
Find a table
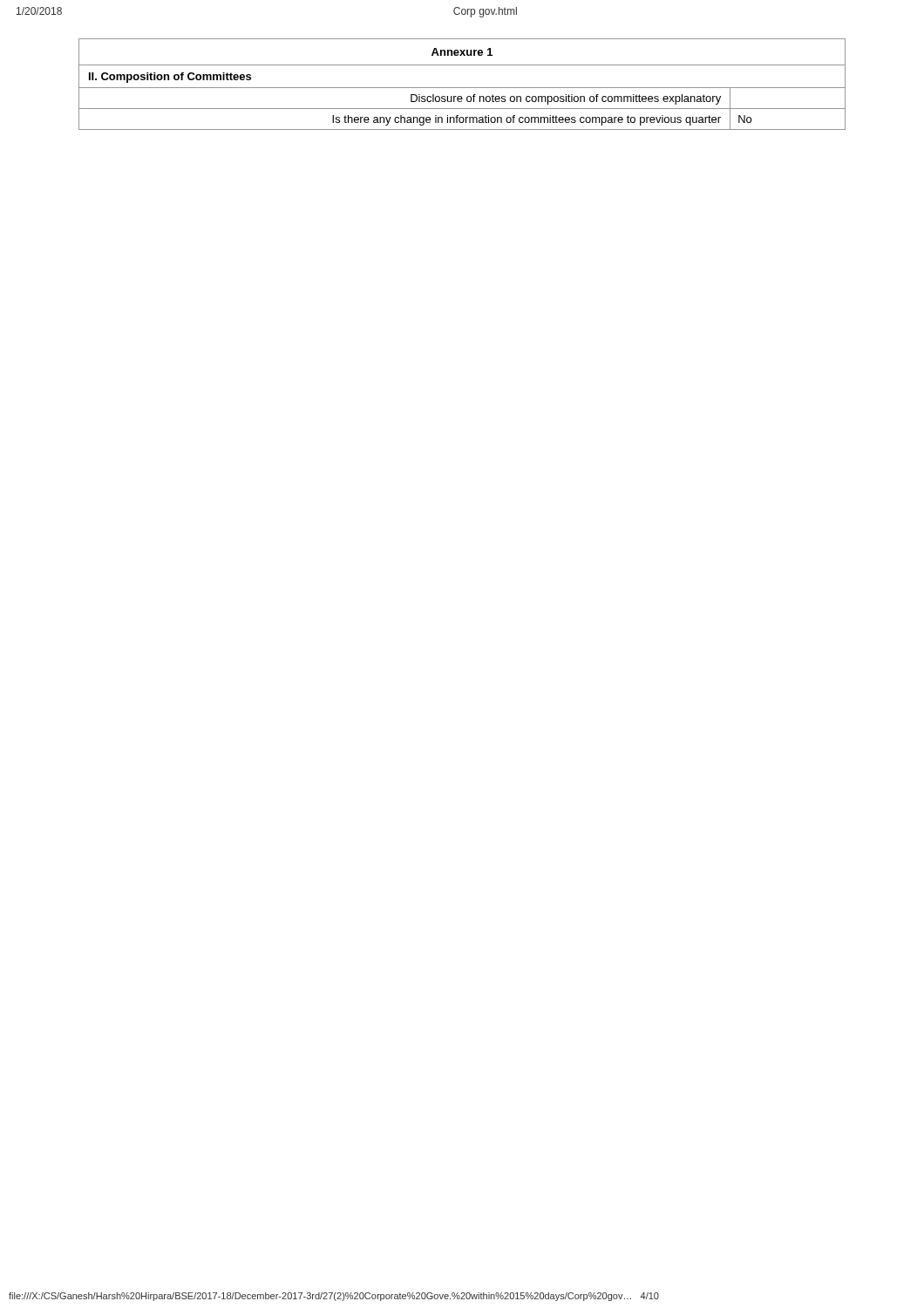pyautogui.click(x=462, y=84)
